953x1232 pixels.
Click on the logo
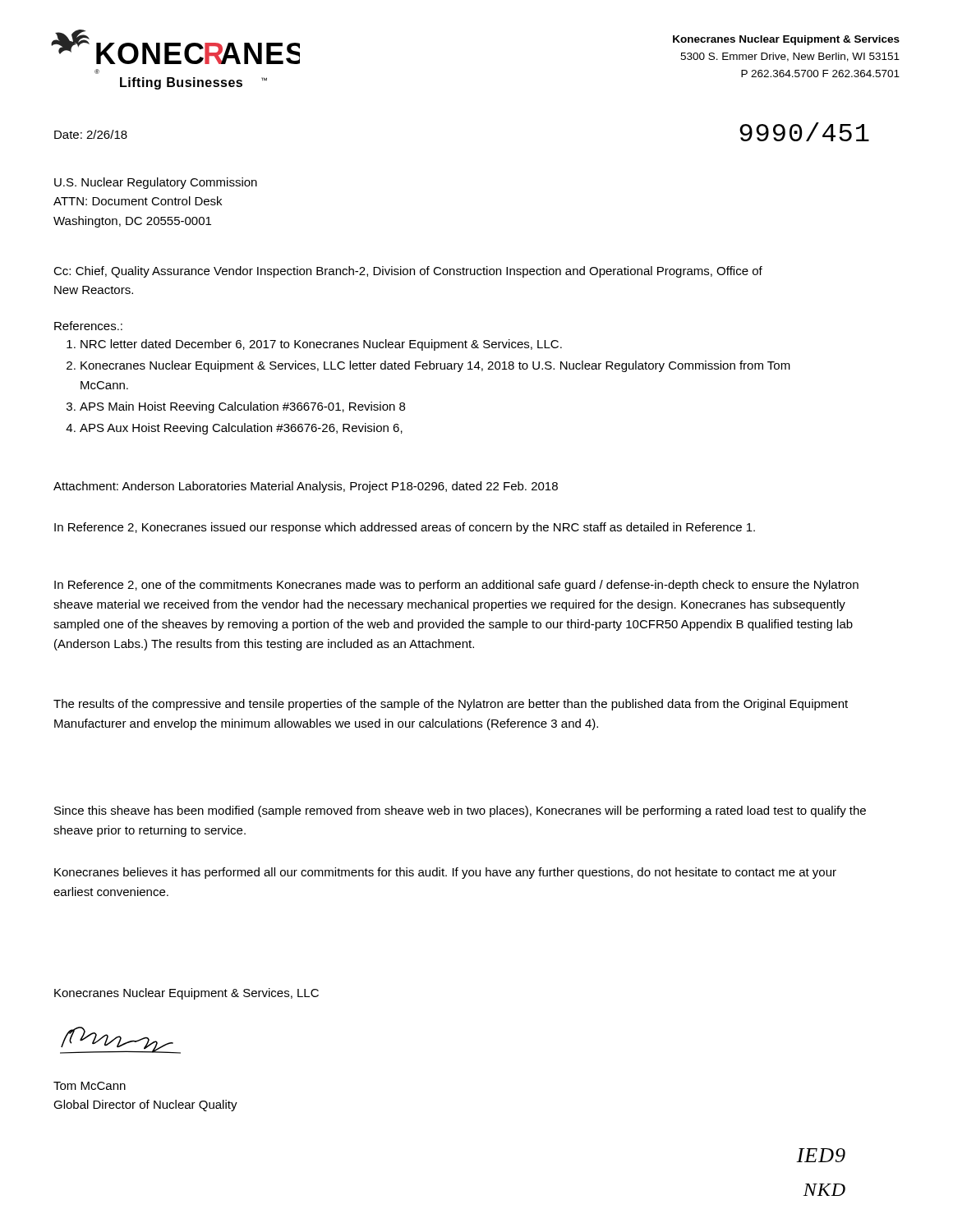(x=185, y=63)
